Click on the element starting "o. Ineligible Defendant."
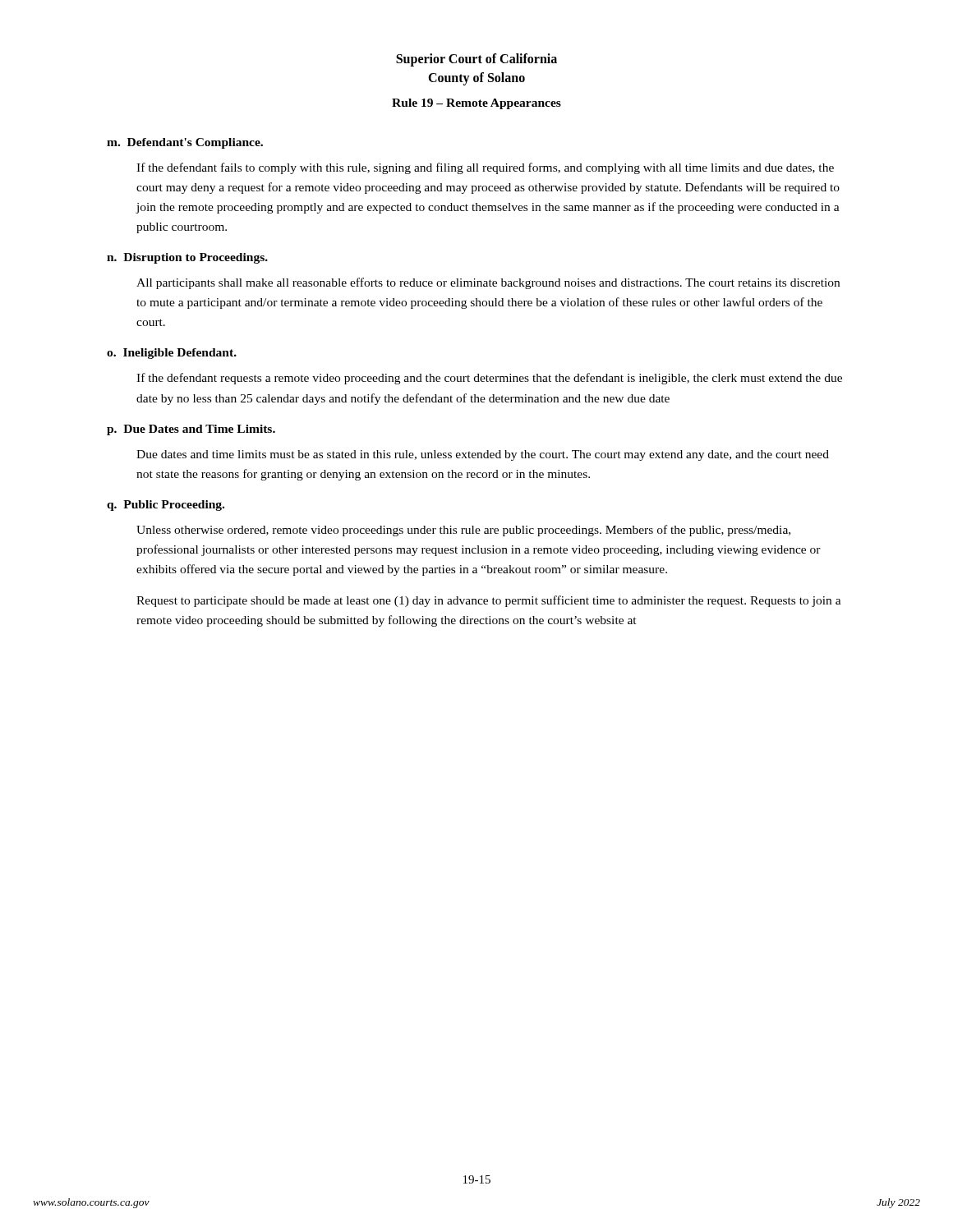This screenshot has width=953, height=1232. [x=172, y=352]
